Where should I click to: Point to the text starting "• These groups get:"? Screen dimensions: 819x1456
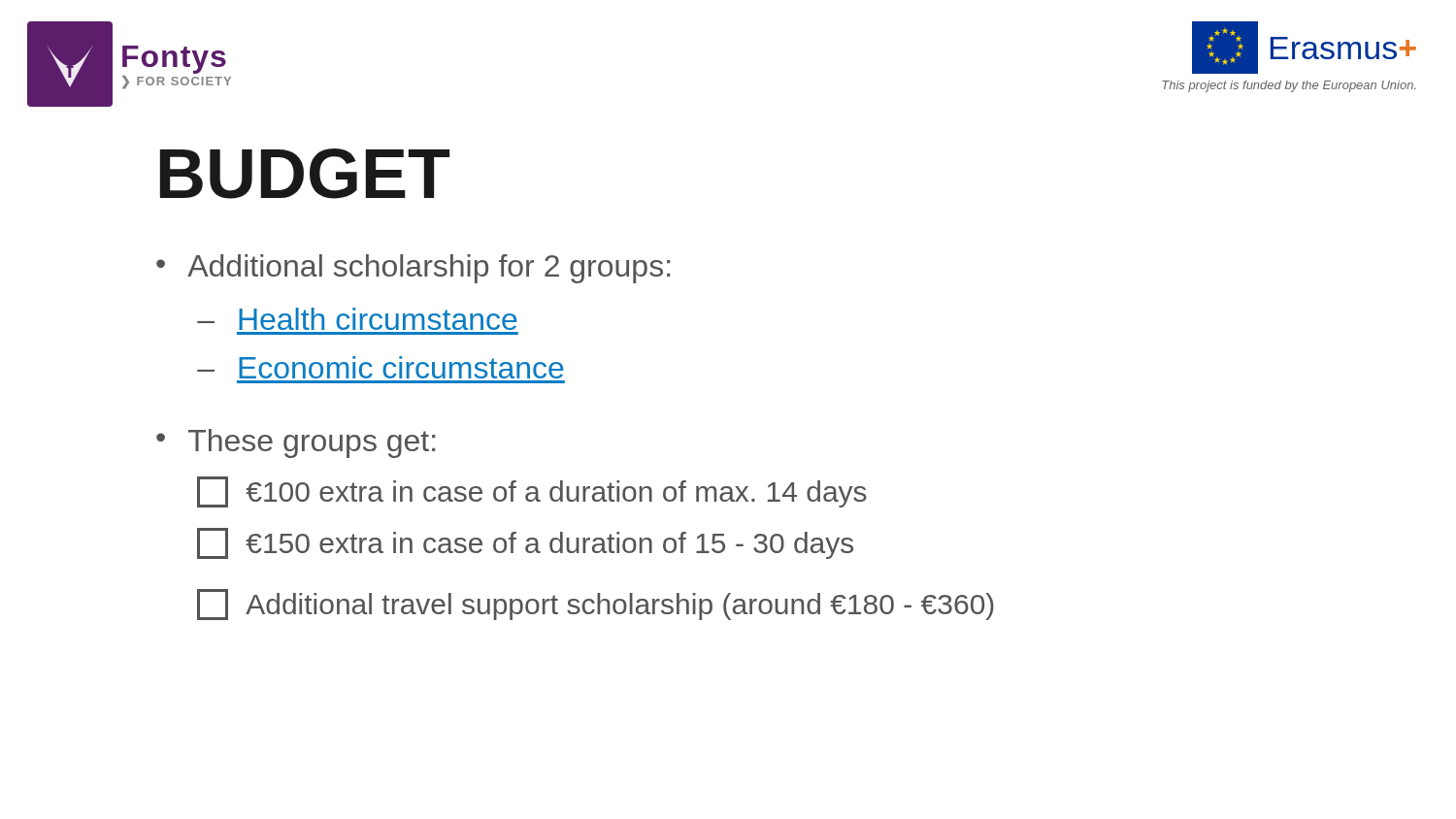pyautogui.click(x=575, y=526)
